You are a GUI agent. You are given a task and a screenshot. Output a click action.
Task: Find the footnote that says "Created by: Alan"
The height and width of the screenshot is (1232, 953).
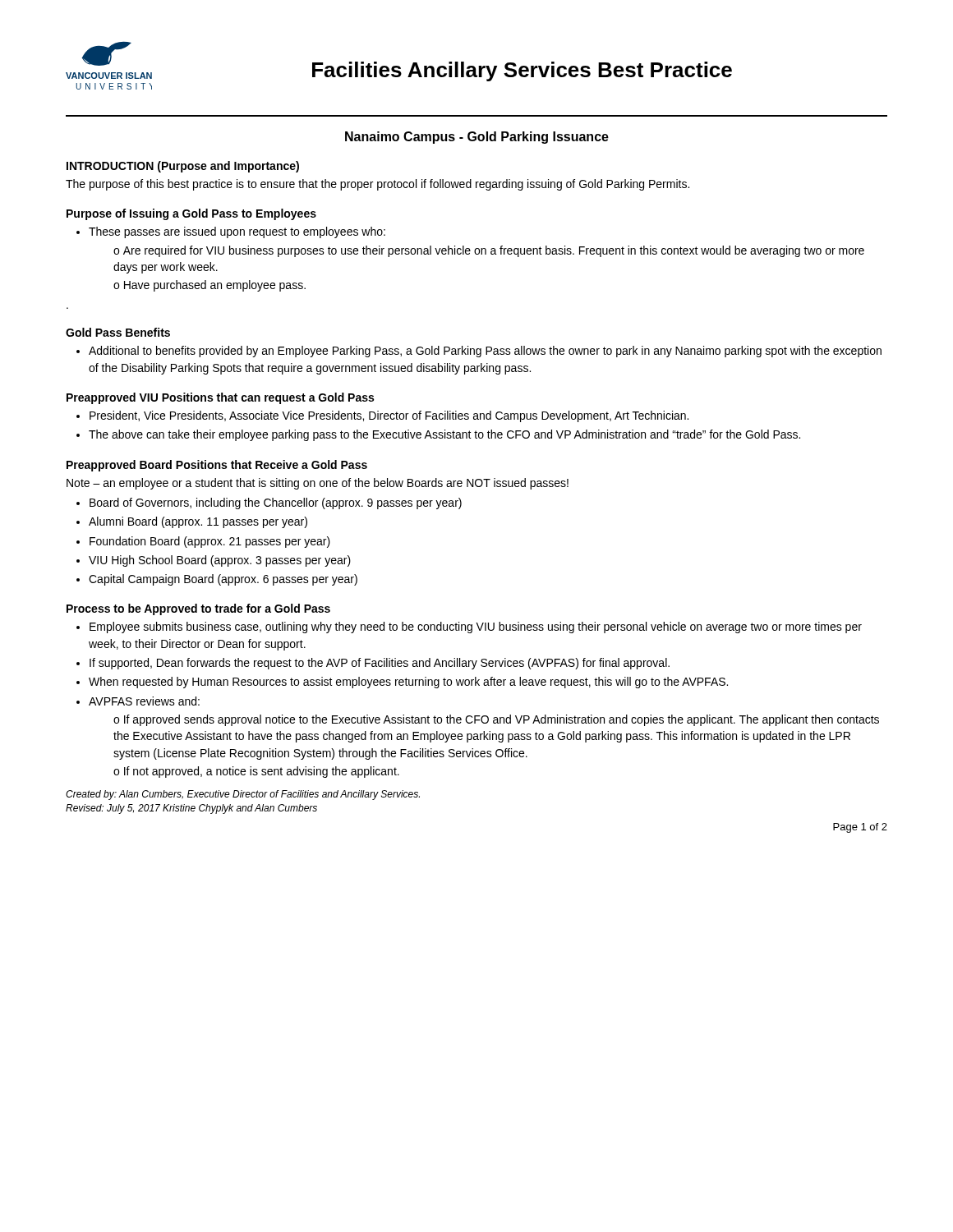pyautogui.click(x=243, y=801)
